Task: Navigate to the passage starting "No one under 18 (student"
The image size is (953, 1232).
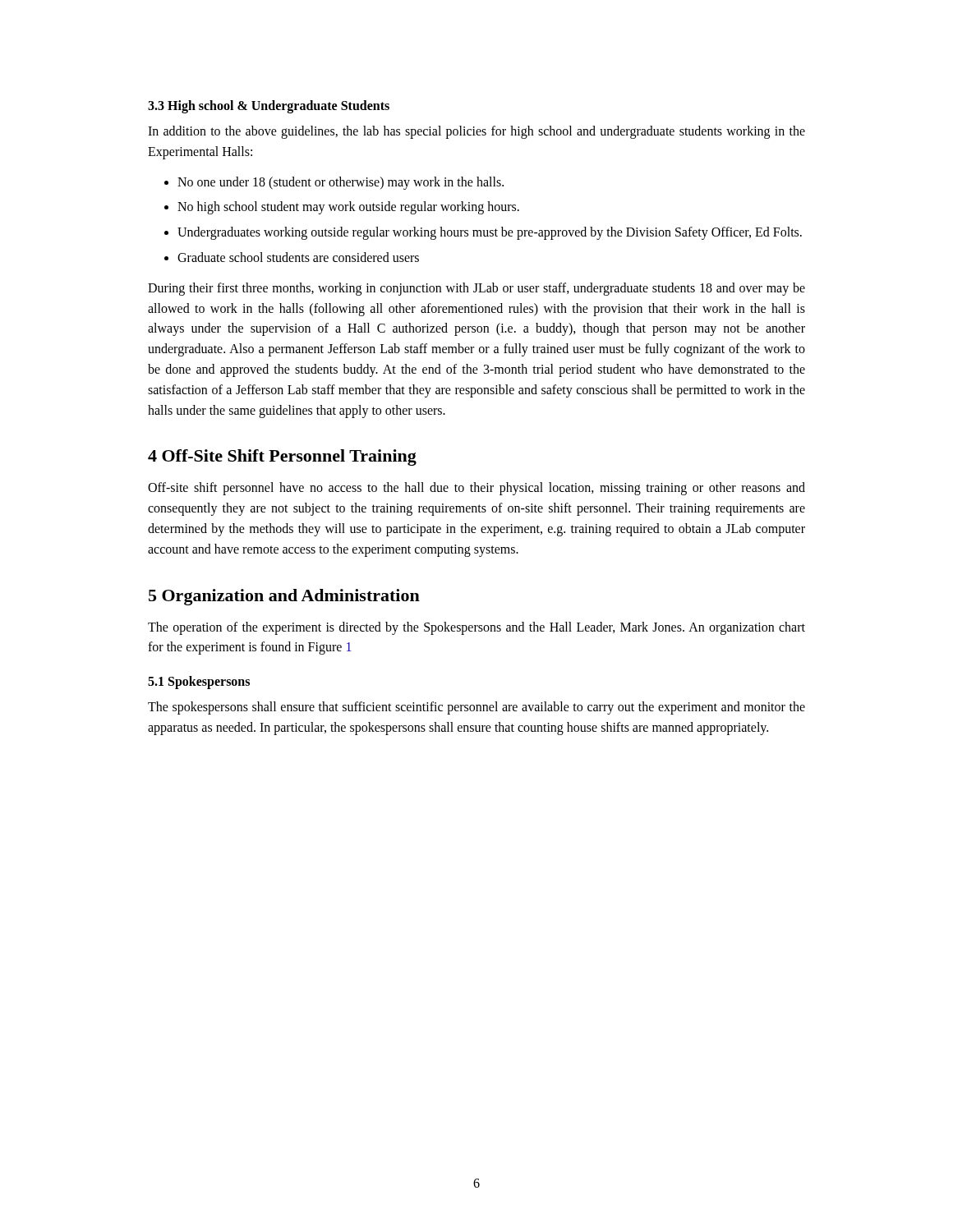Action: point(341,182)
